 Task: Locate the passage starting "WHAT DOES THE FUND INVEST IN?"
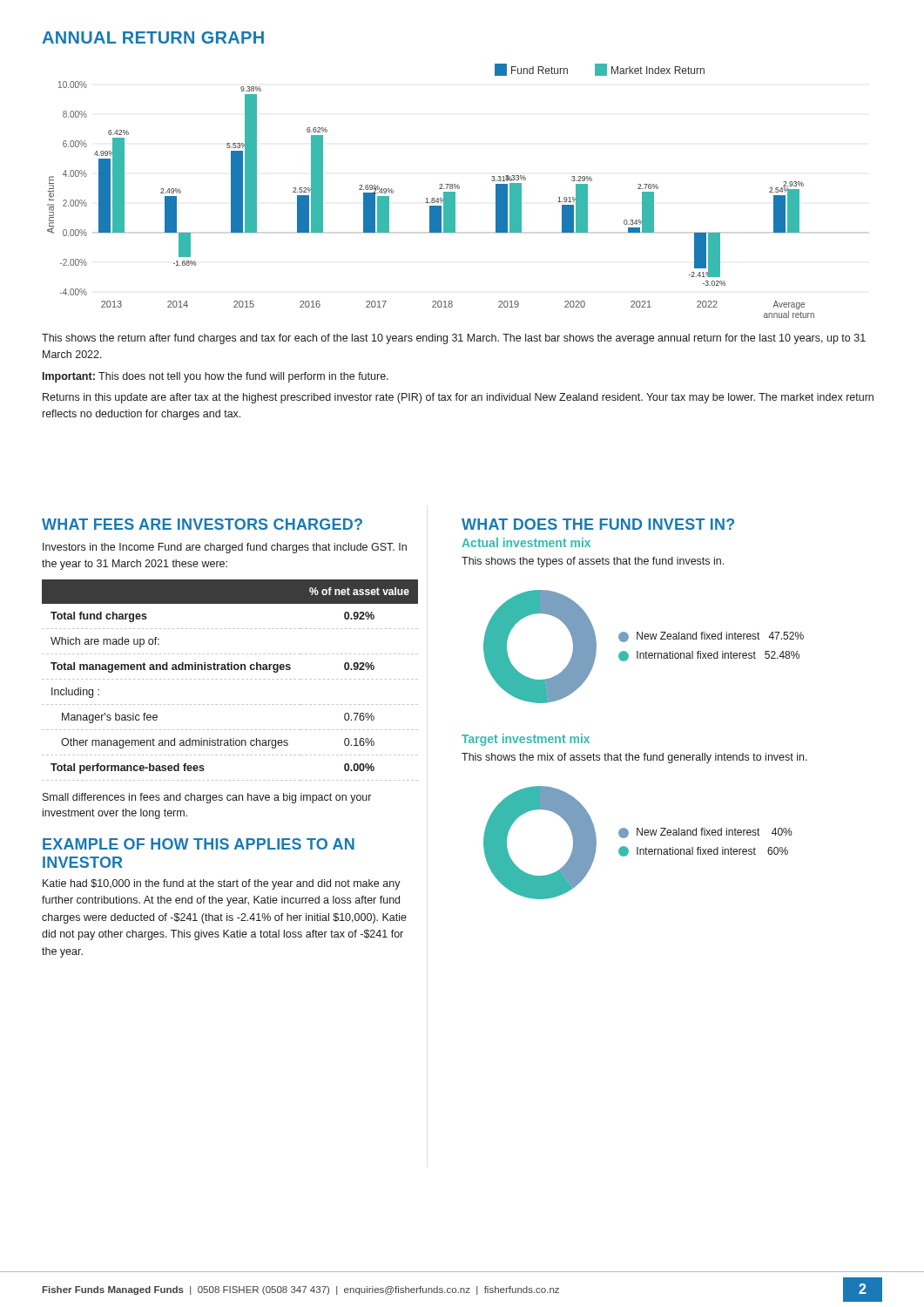[x=598, y=525]
